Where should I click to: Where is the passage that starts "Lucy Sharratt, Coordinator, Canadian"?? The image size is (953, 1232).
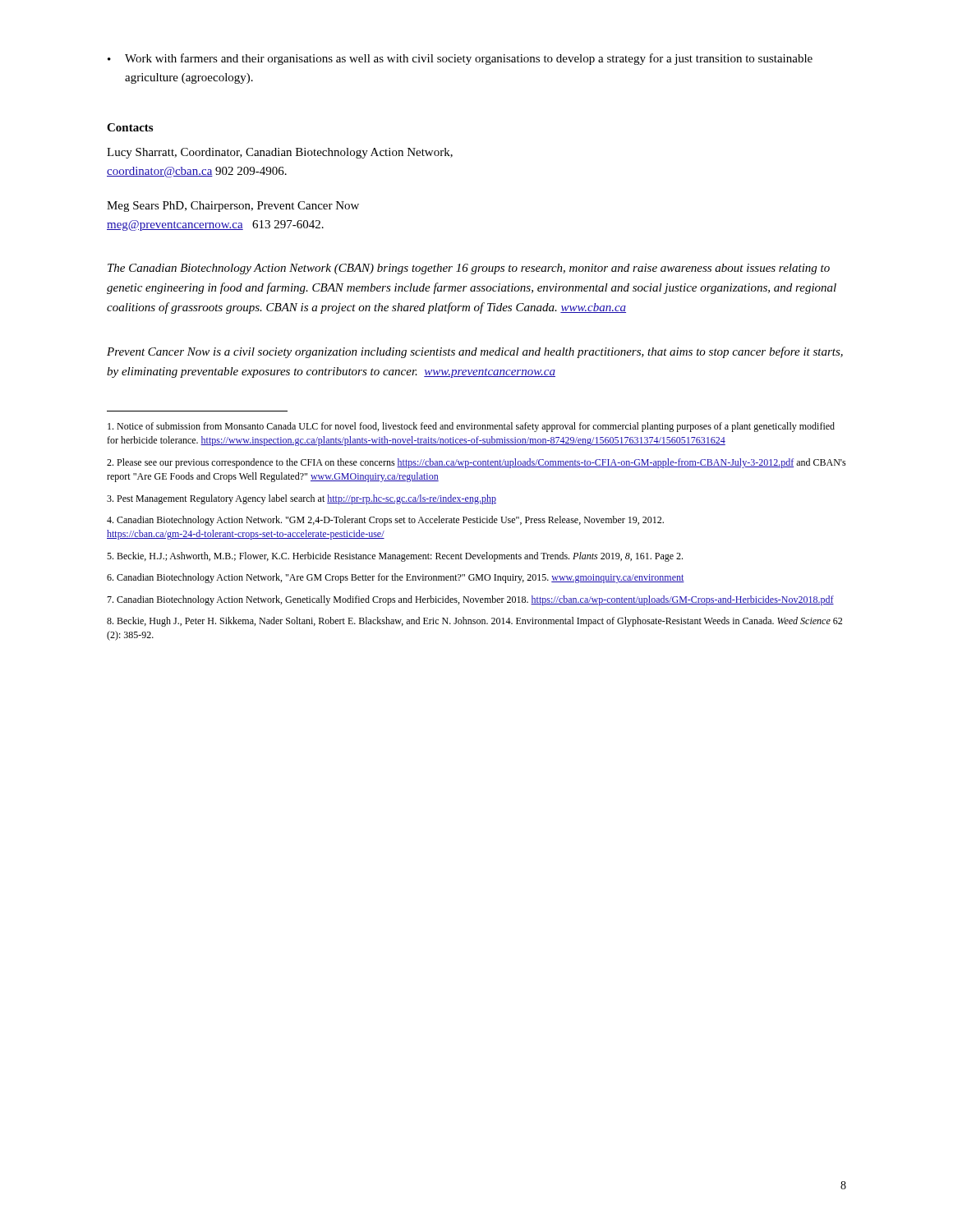[280, 161]
